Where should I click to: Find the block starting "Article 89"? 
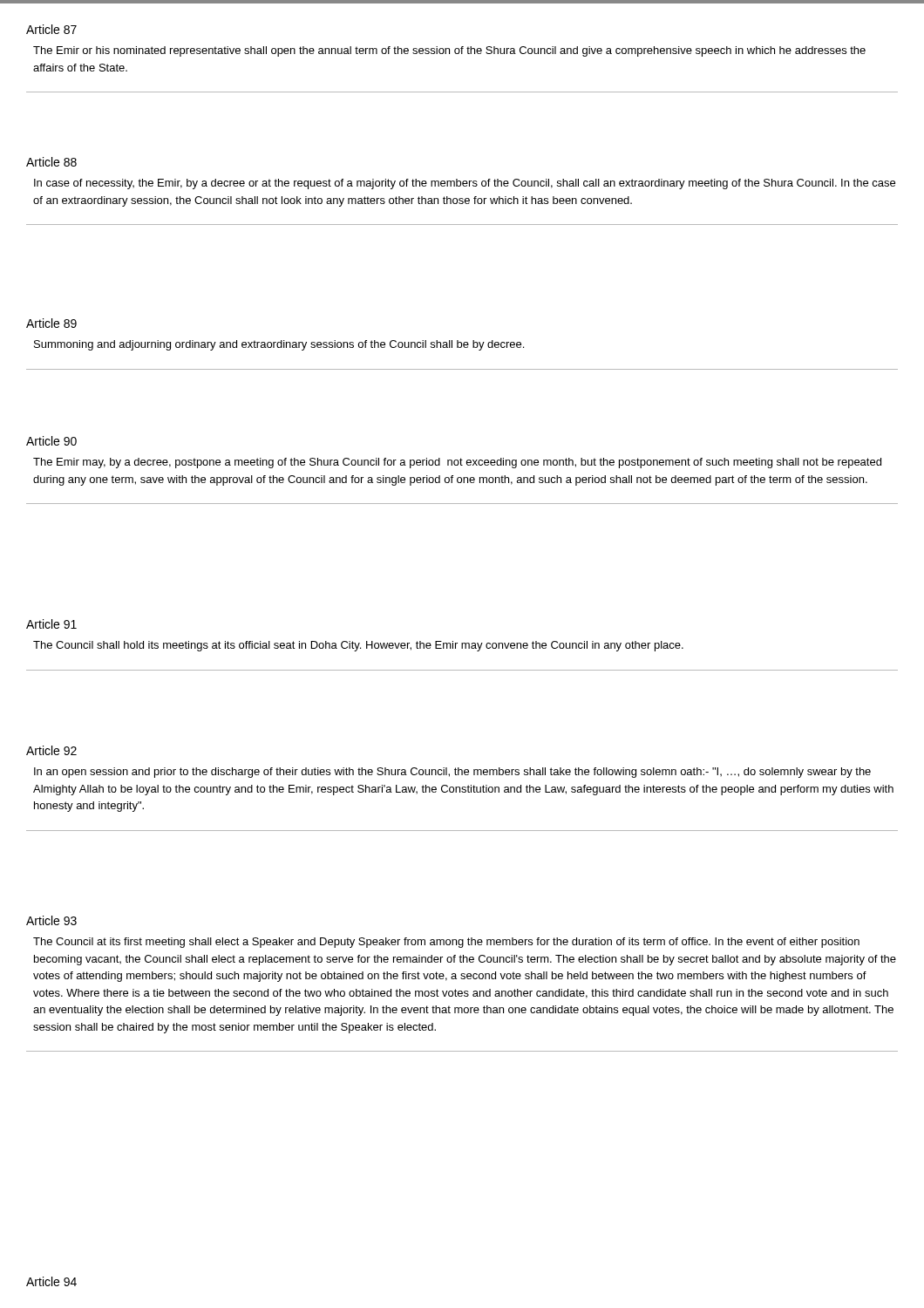coord(52,324)
